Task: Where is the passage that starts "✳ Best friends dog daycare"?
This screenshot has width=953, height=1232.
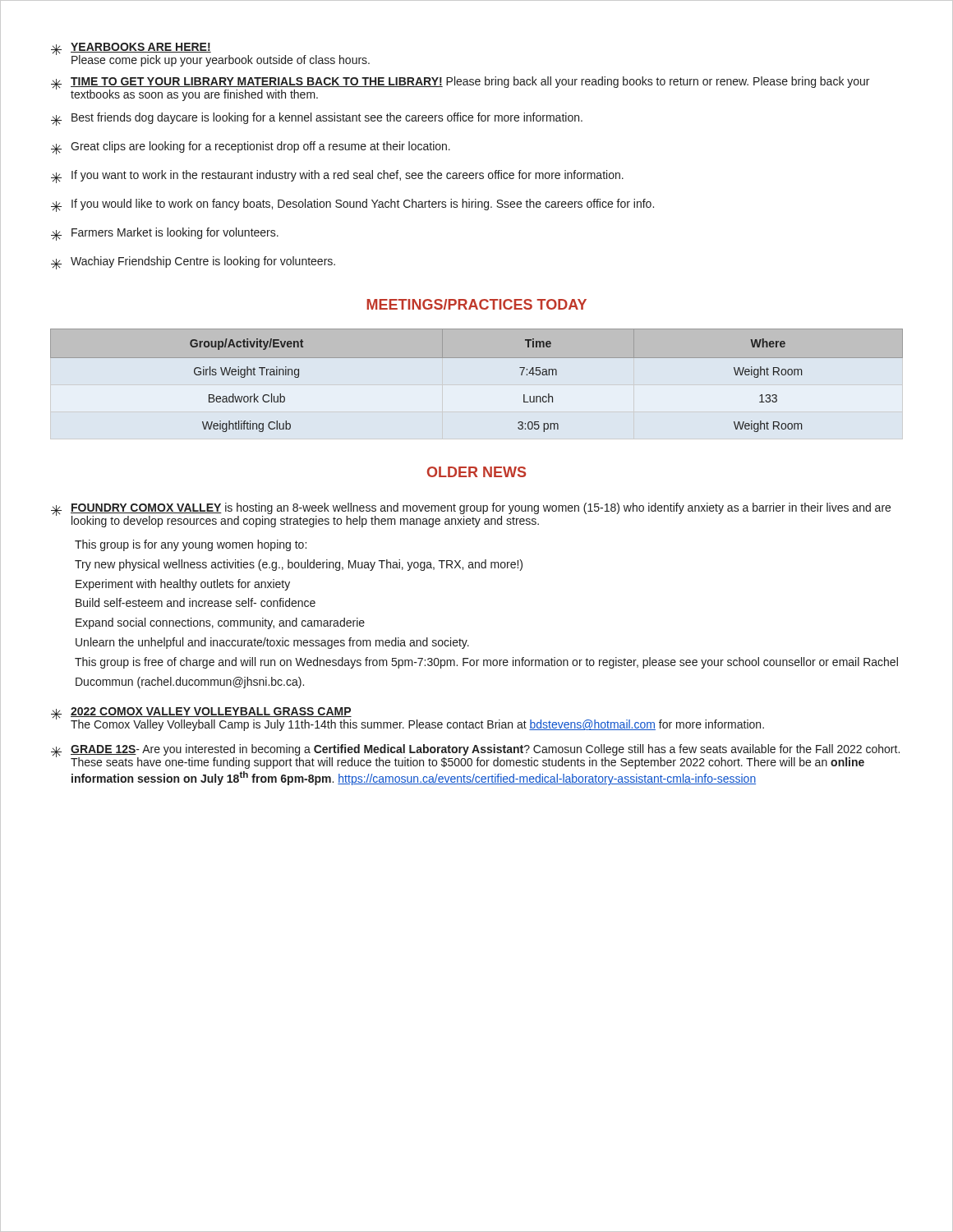Action: click(476, 120)
